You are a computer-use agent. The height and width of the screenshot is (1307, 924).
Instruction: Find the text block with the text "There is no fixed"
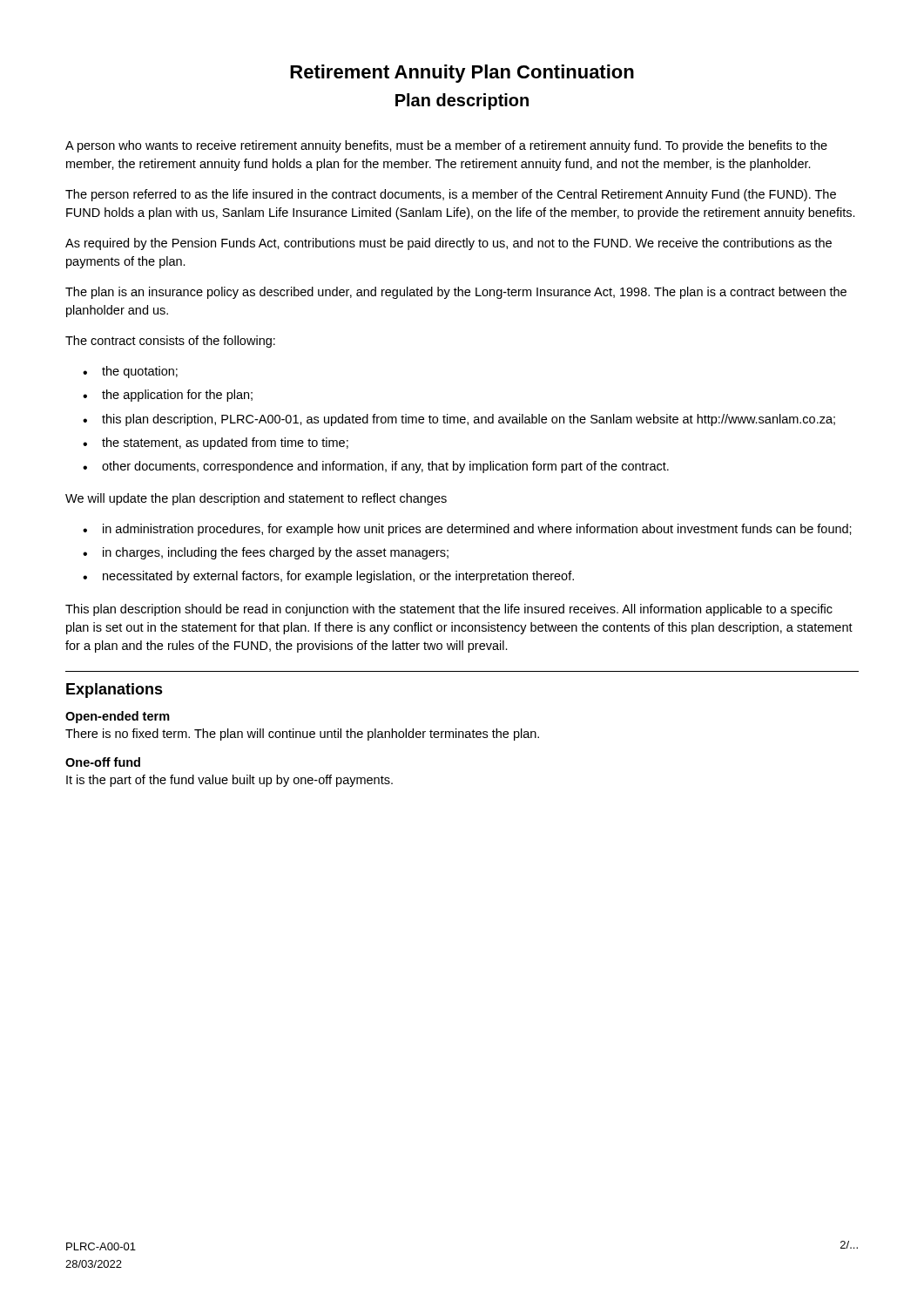303,733
